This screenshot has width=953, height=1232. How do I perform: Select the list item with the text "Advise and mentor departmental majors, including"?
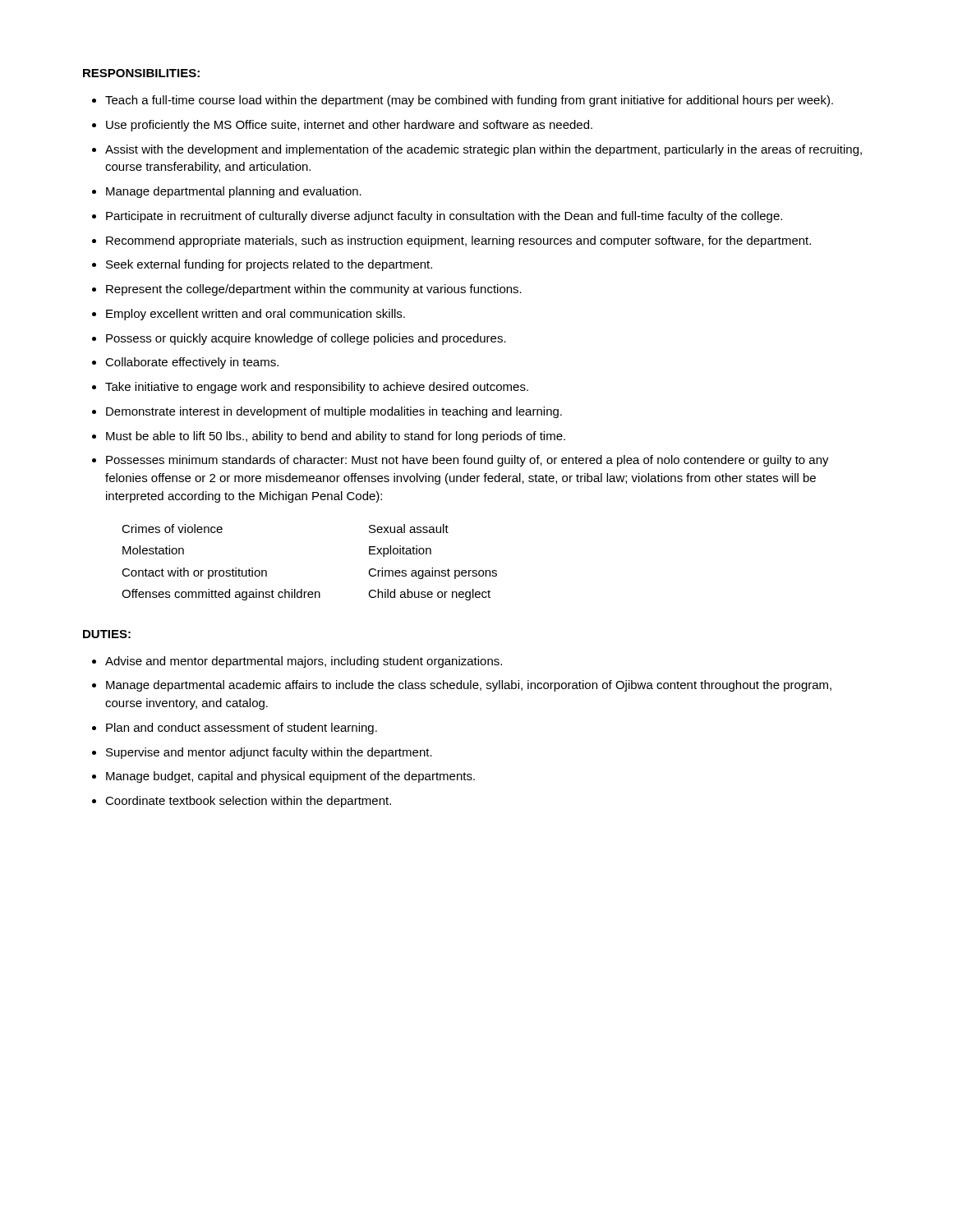click(x=488, y=661)
